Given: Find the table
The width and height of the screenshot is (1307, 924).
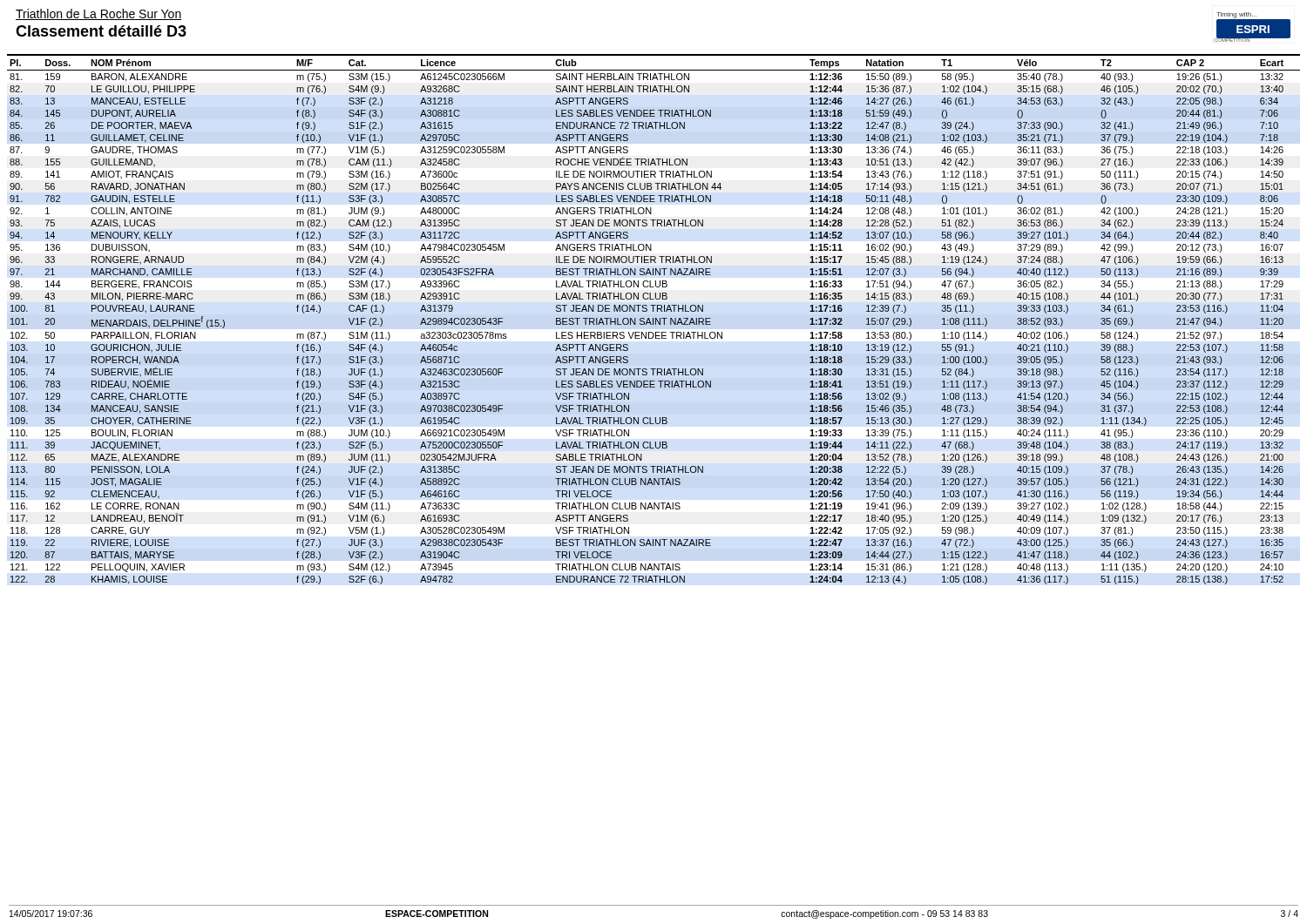Looking at the screenshot, I should 654,319.
